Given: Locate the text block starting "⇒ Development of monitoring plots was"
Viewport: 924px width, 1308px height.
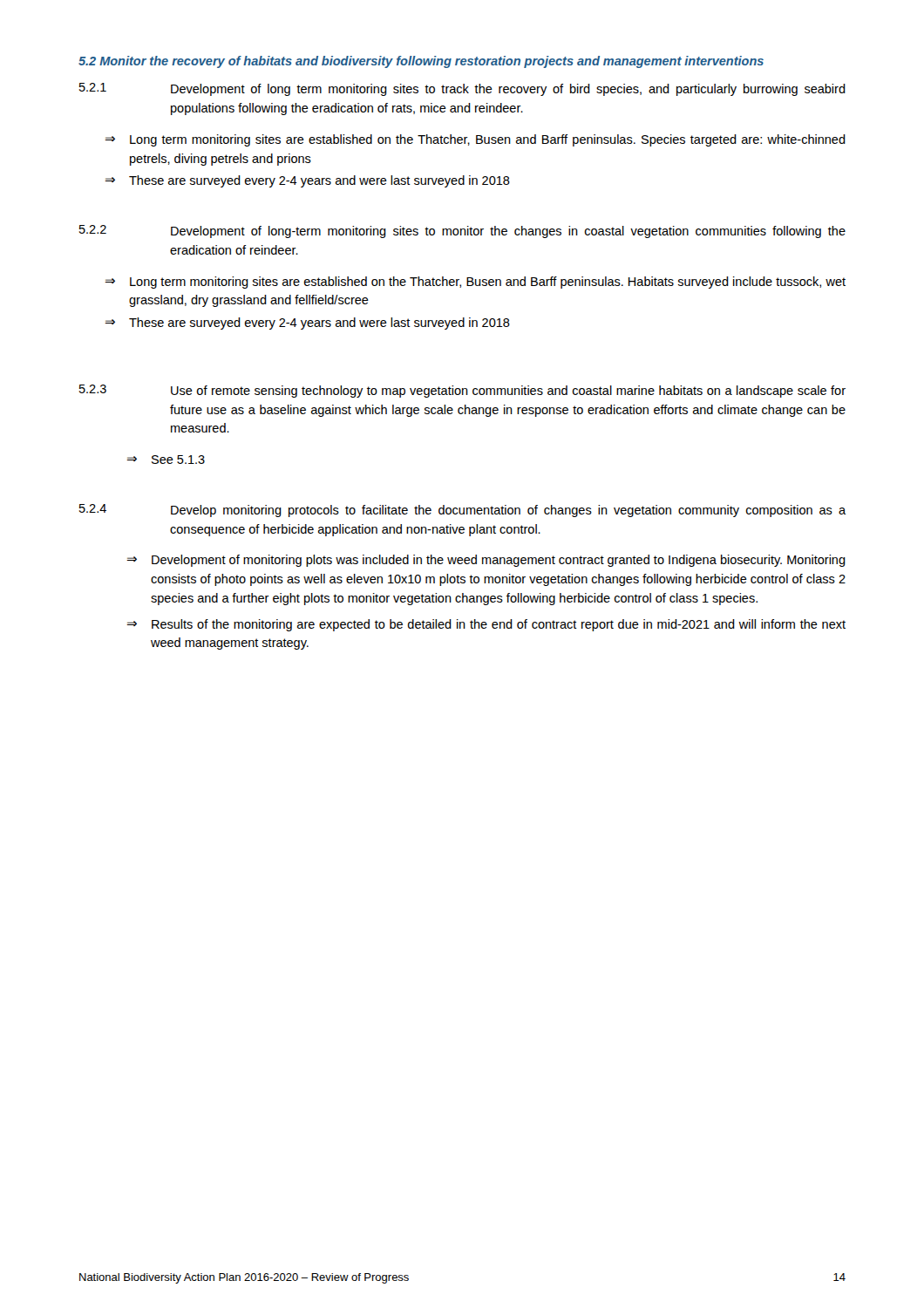Looking at the screenshot, I should pos(486,580).
